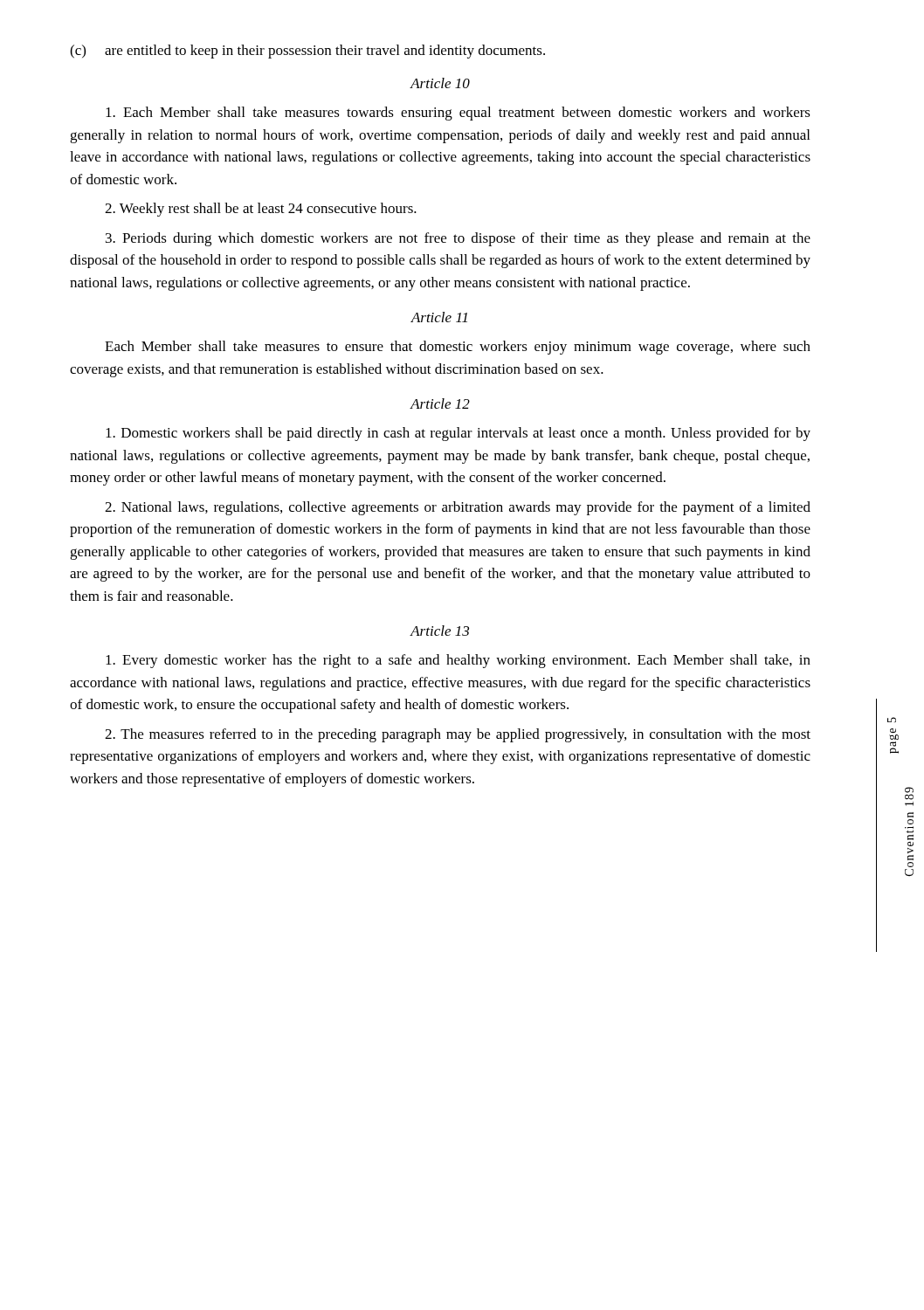Locate the block starting "The measures referred to in the preceding paragraph"
Viewport: 924px width, 1310px height.
pos(440,756)
